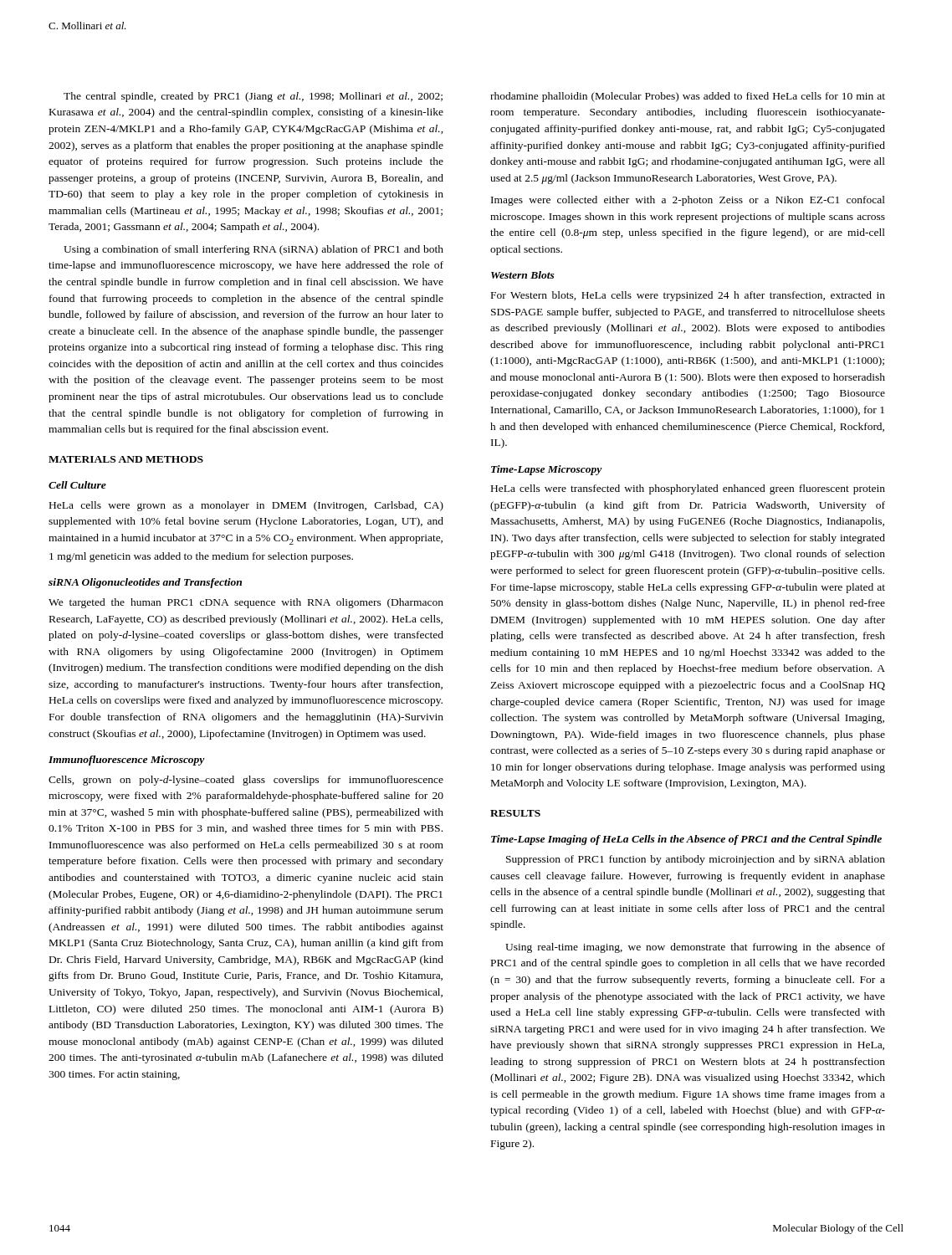
Task: Point to "Cell Culture"
Action: click(x=77, y=485)
